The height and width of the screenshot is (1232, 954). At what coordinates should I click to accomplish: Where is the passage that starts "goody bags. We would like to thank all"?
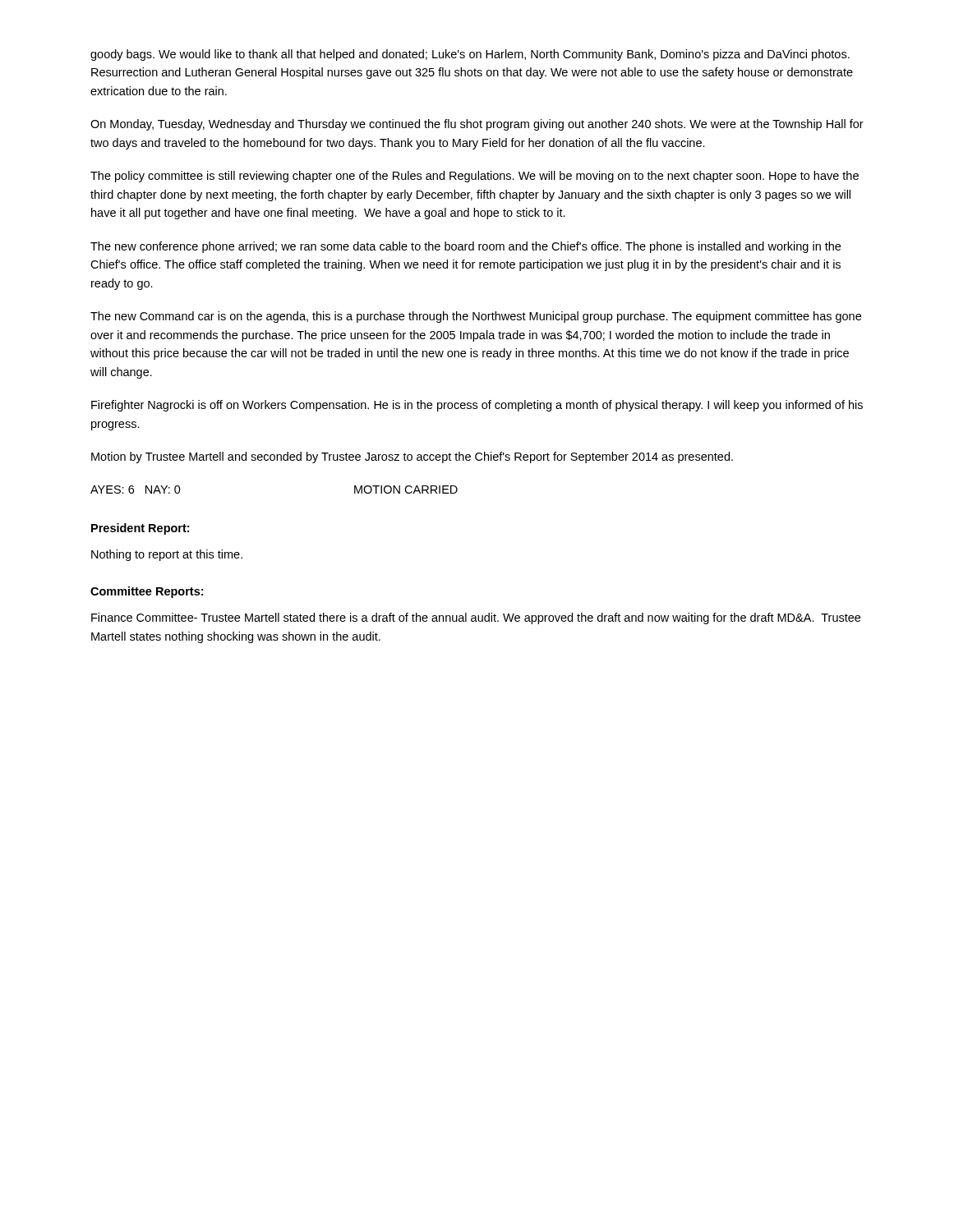click(x=472, y=73)
